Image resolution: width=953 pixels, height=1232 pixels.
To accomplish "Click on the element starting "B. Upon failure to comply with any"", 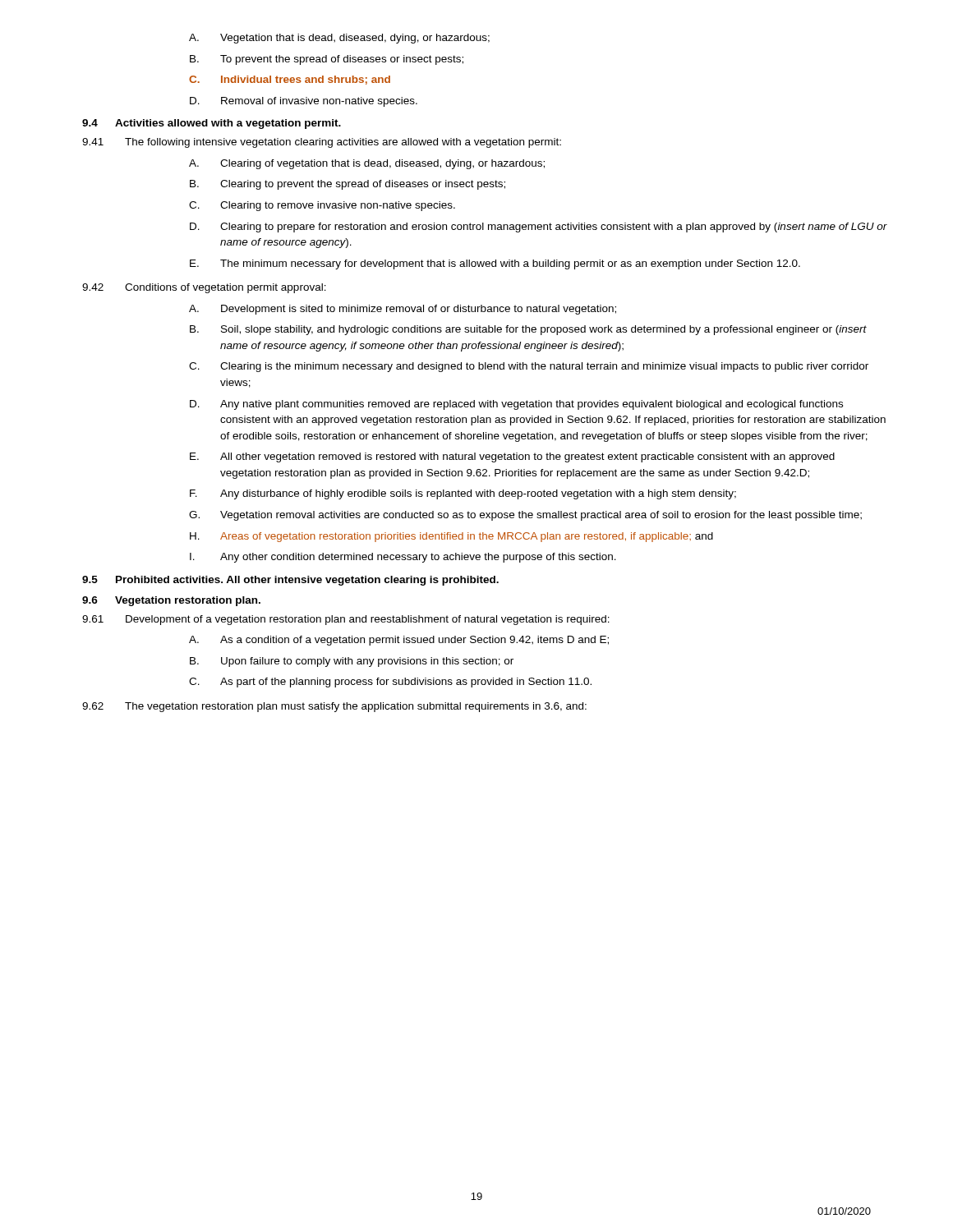I will 352,662.
